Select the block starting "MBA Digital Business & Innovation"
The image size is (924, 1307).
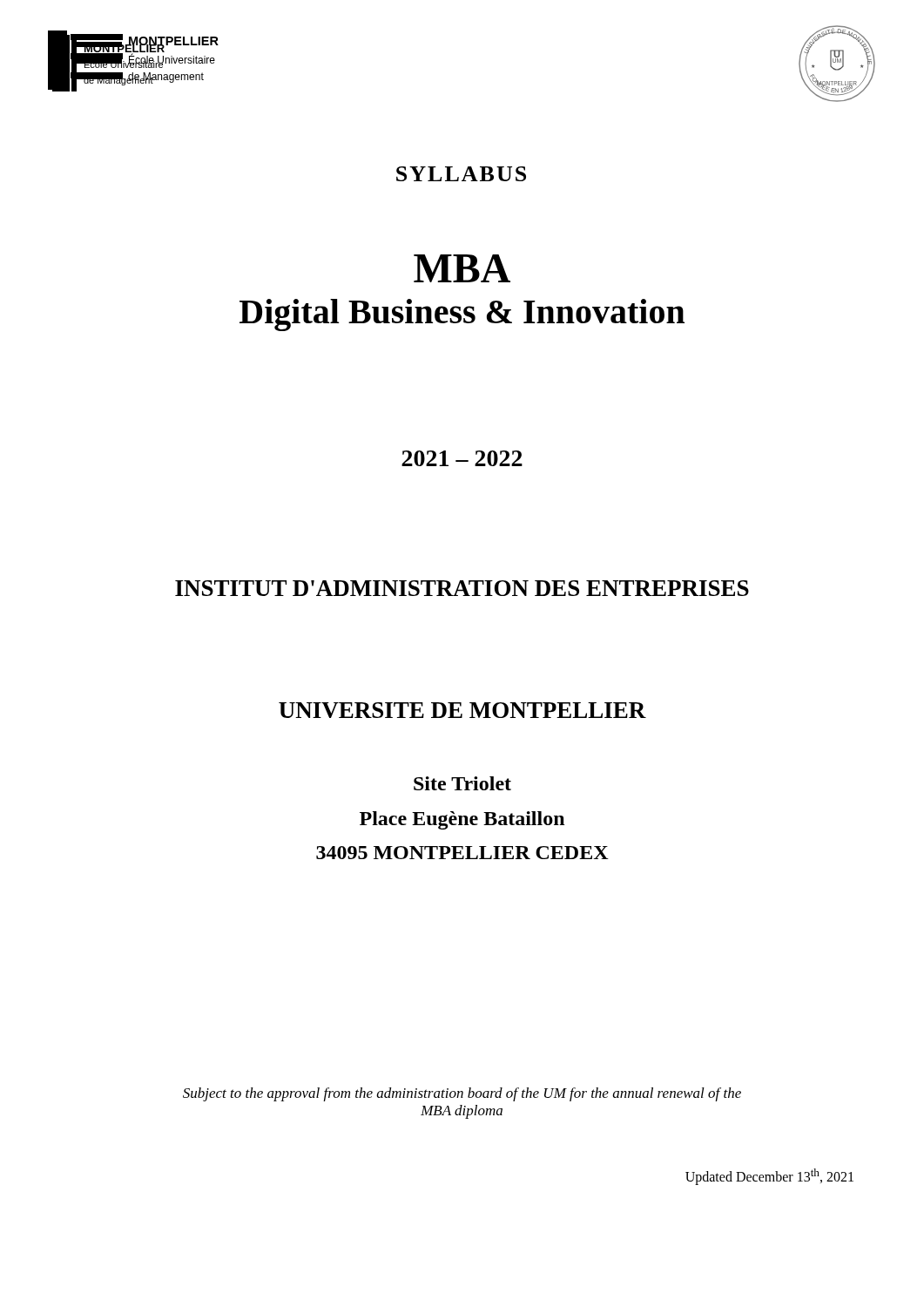tap(462, 288)
